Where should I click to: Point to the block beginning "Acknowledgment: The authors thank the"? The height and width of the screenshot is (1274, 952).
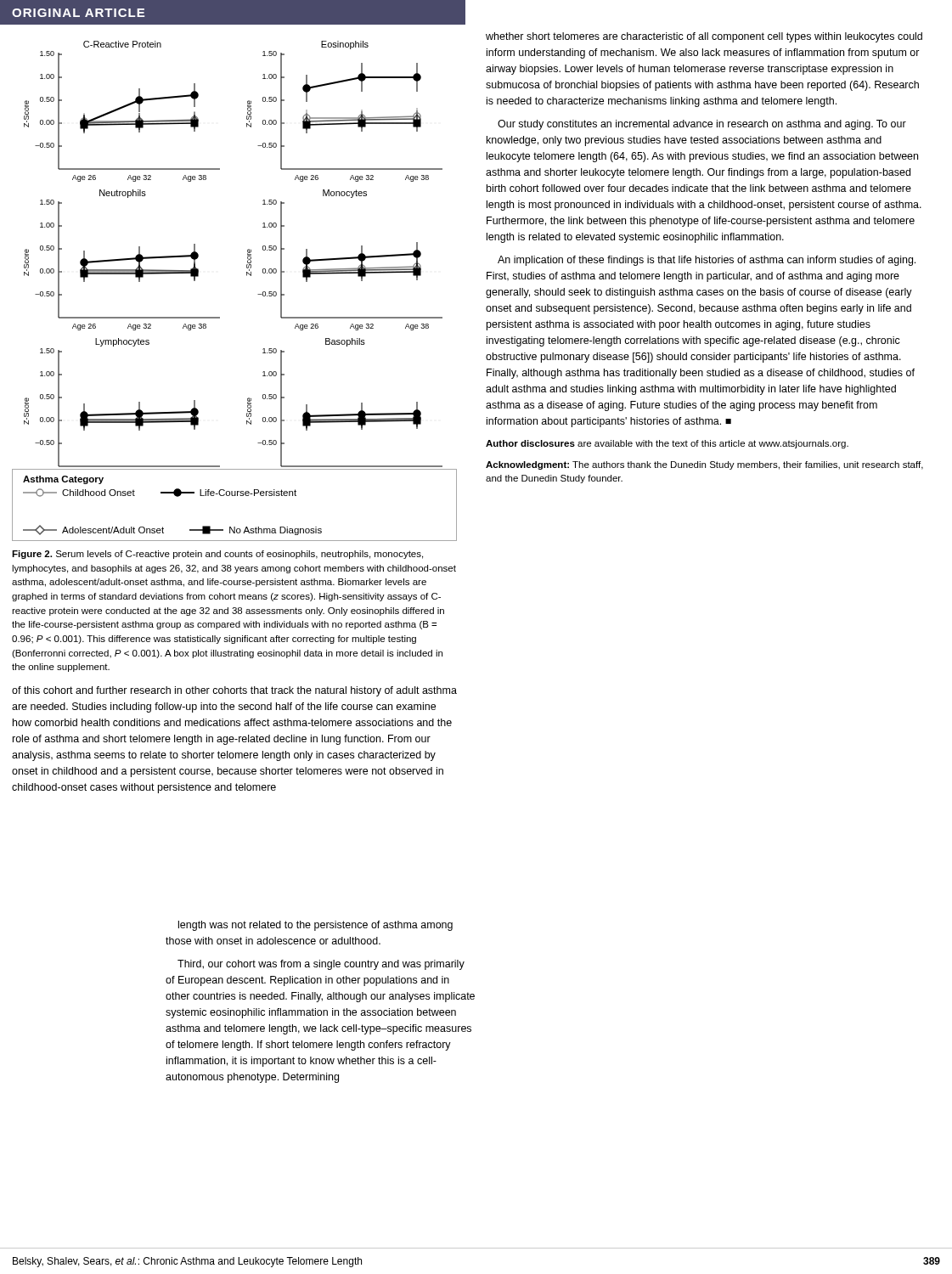point(705,471)
